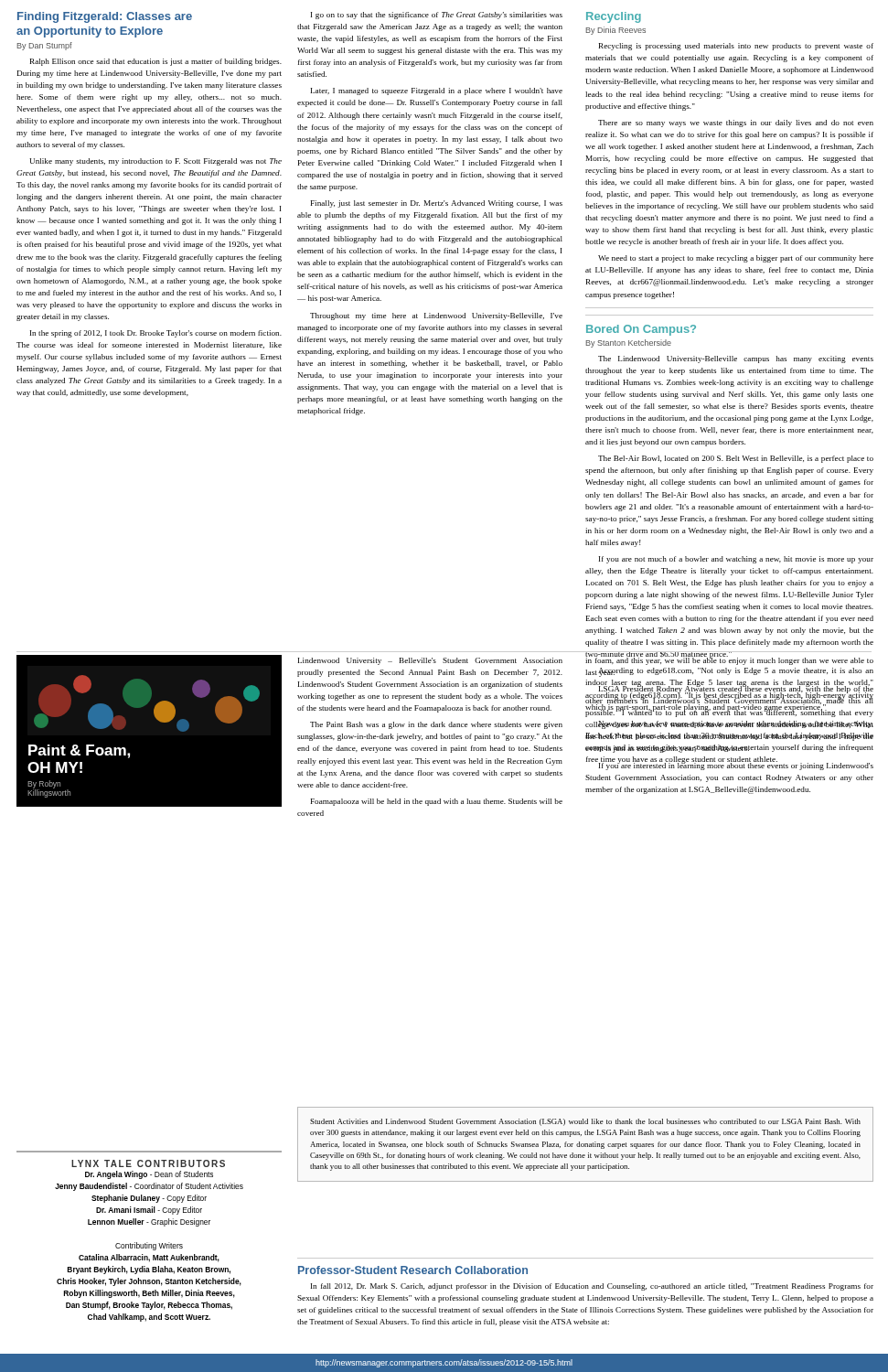Select the title with the text "Paint & Foam,OH MY!"
This screenshot has width=888, height=1372.
click(79, 759)
